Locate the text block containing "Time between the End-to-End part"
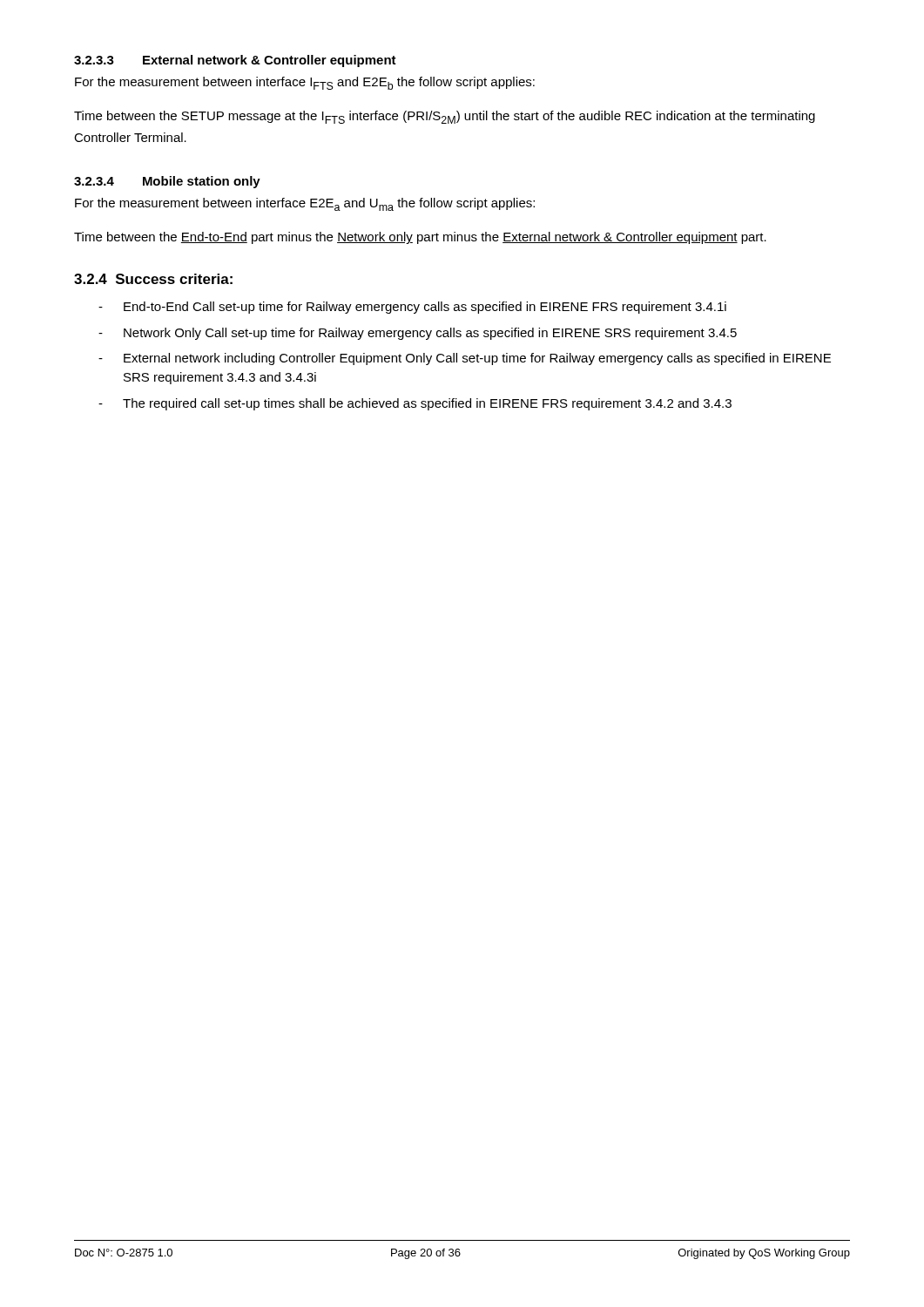The image size is (924, 1307). coord(421,237)
